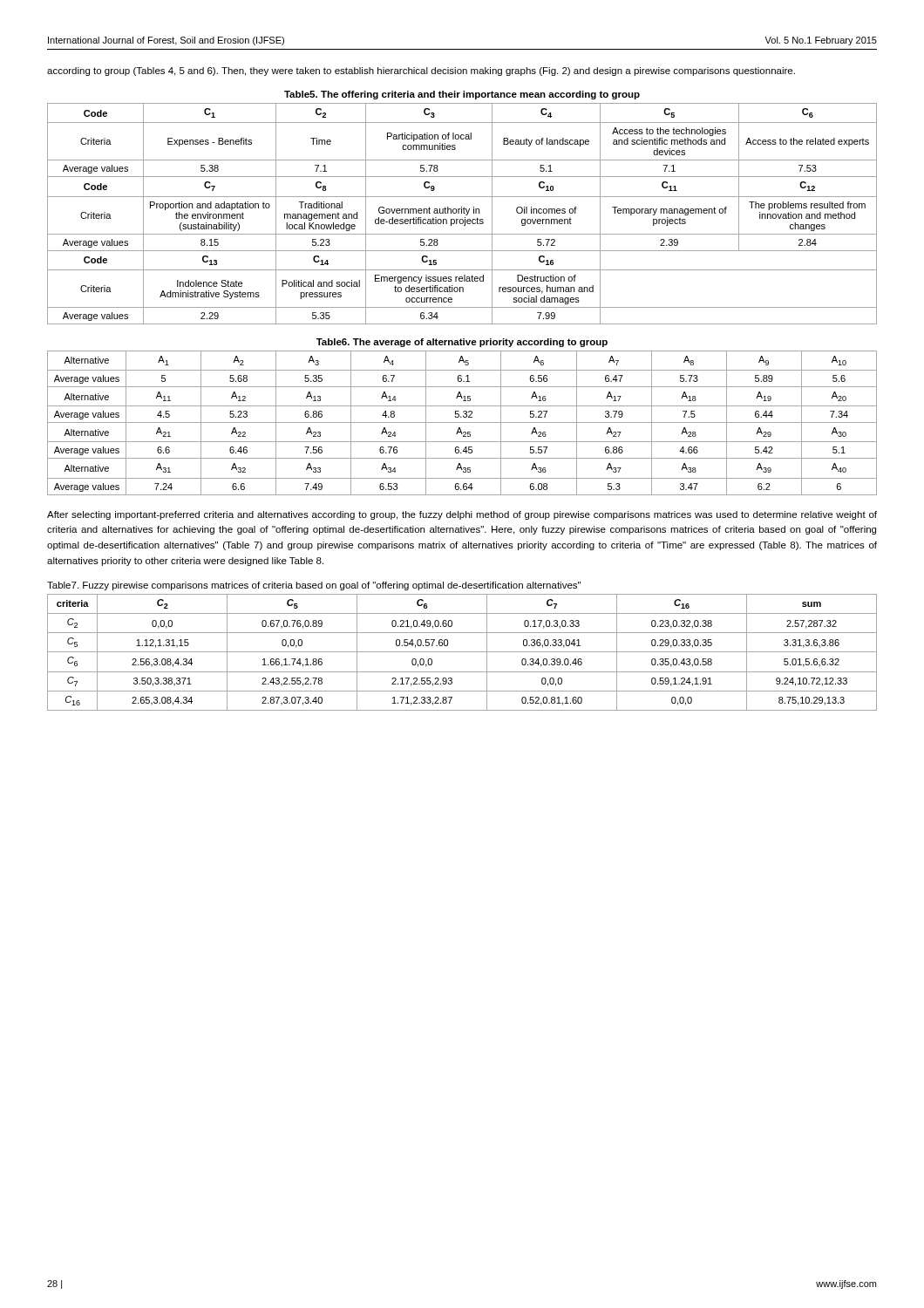Image resolution: width=924 pixels, height=1308 pixels.
Task: Point to the caption beginning "Table7. Fuzzy pirewise comparisons"
Action: (314, 585)
